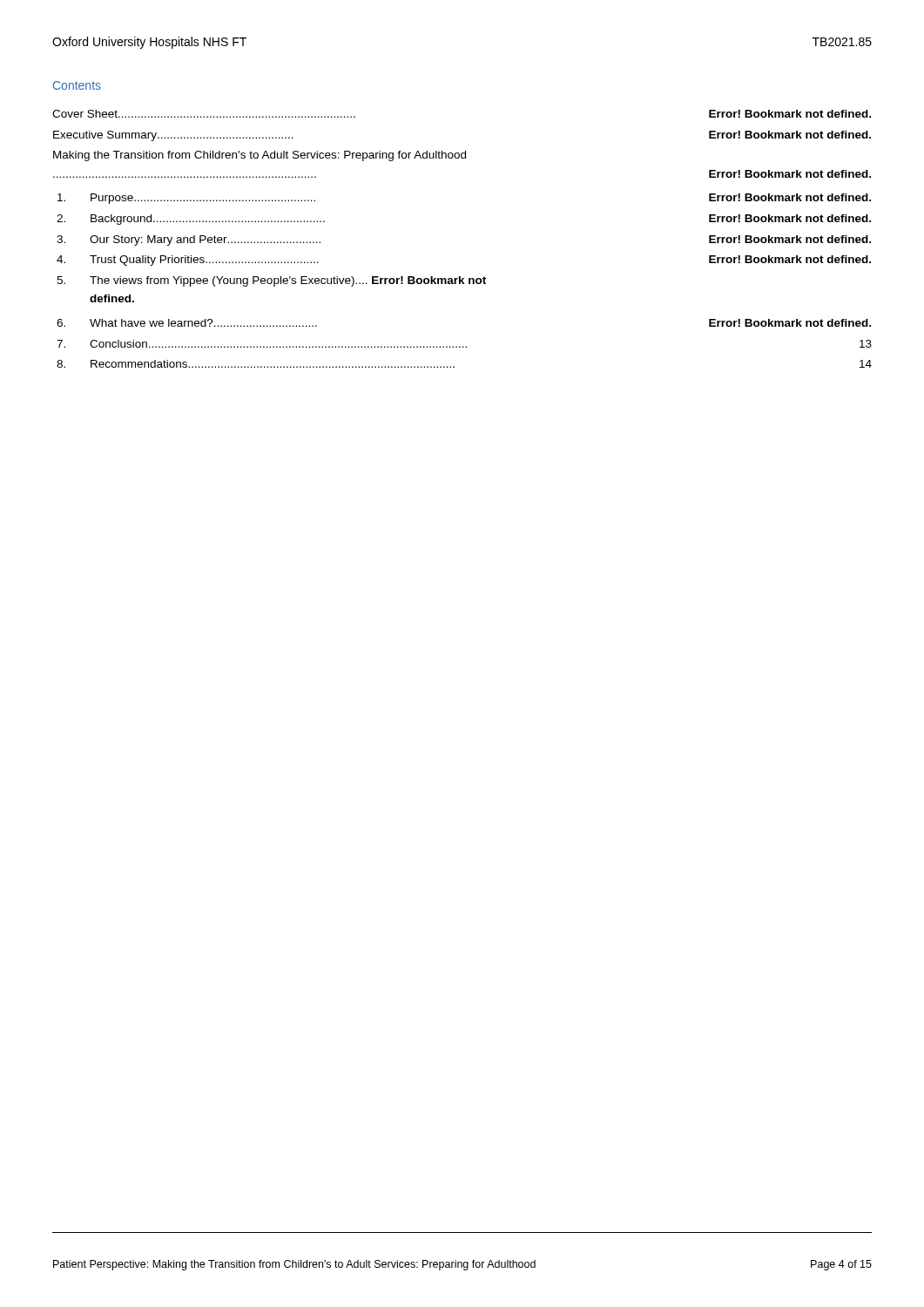Find "7. Conclusion" on this page
924x1307 pixels.
pos(462,344)
